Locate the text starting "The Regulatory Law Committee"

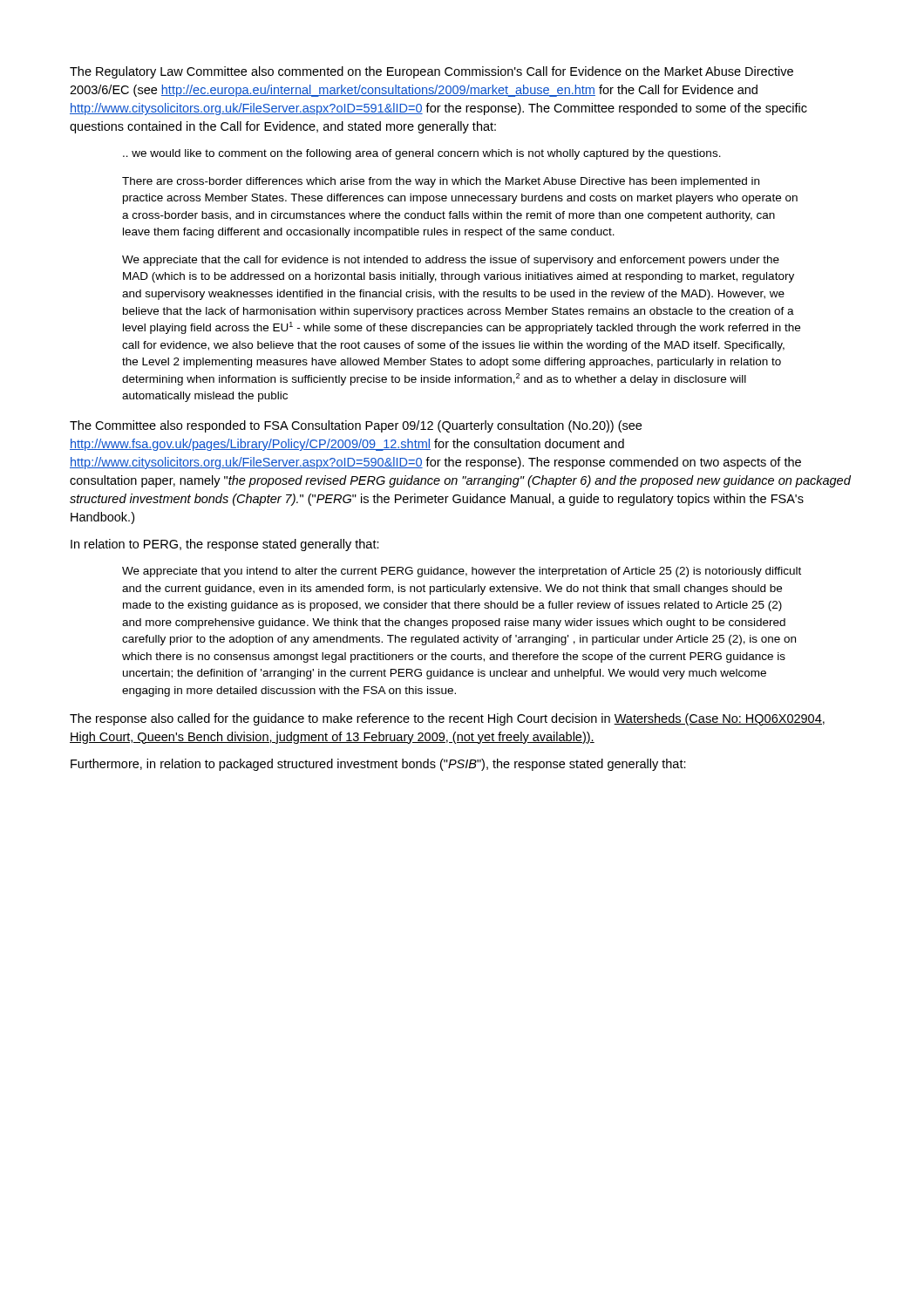[438, 99]
